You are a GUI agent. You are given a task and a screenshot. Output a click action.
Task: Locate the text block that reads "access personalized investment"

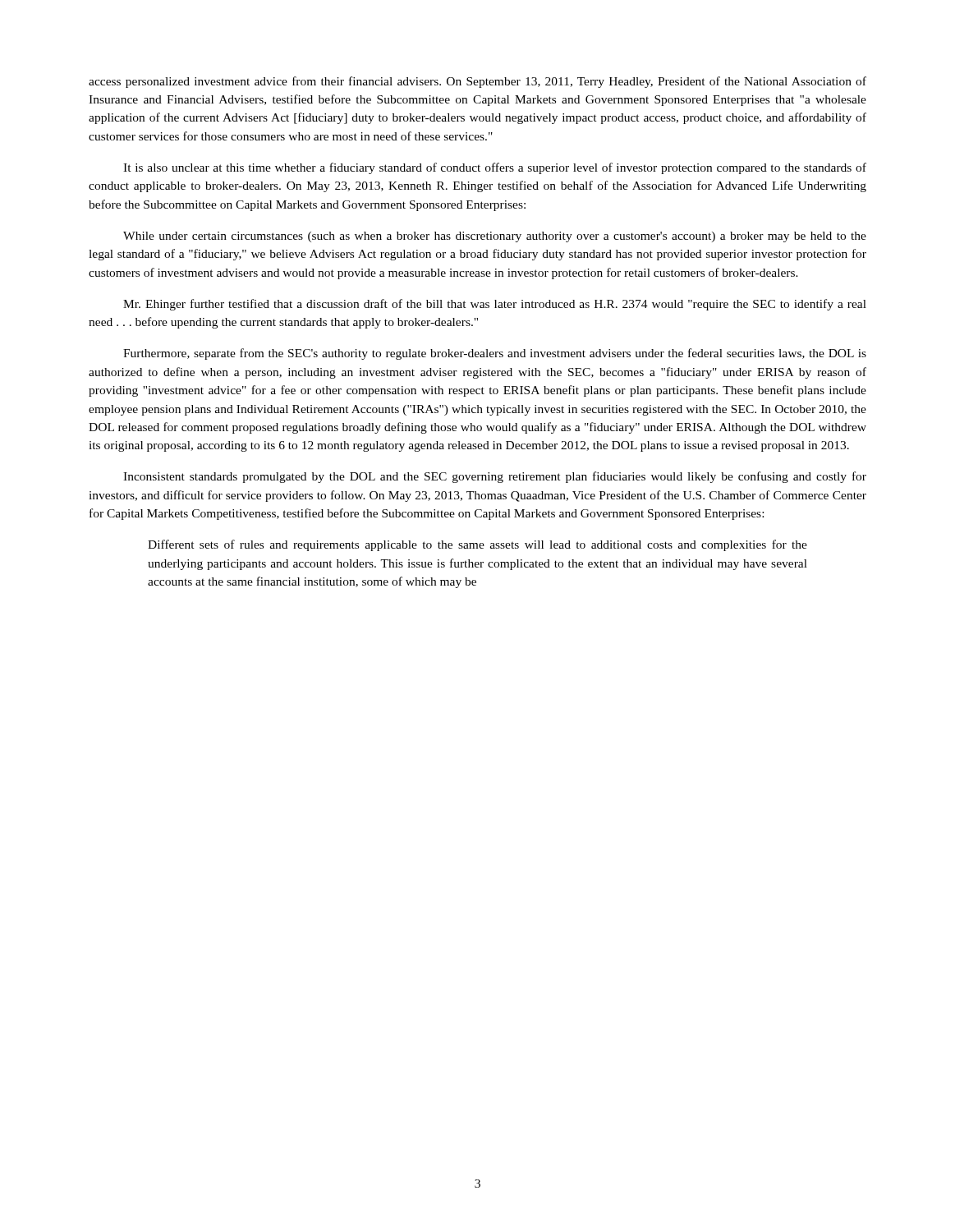coord(478,109)
